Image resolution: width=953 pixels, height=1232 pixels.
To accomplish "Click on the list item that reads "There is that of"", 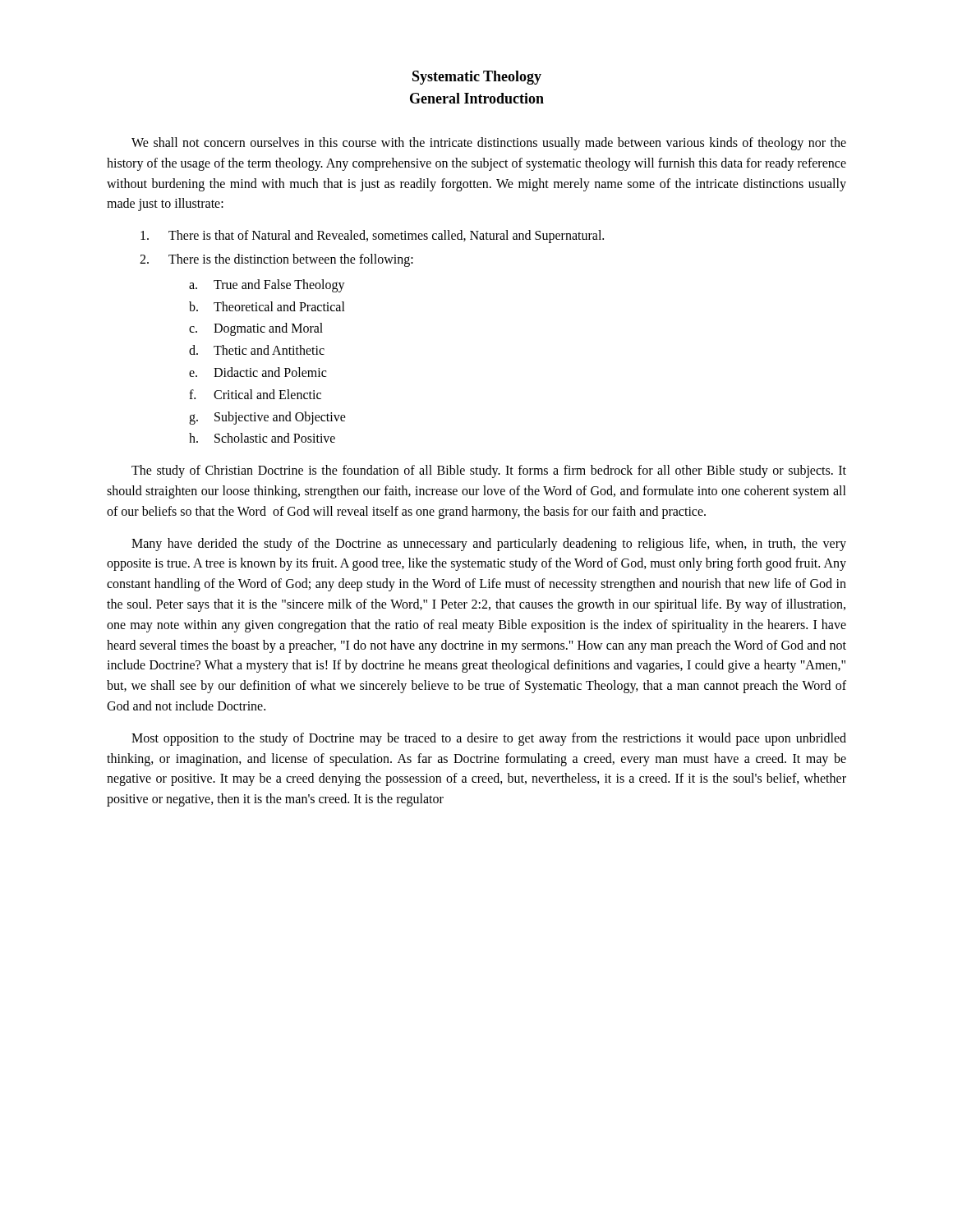I will pos(356,236).
